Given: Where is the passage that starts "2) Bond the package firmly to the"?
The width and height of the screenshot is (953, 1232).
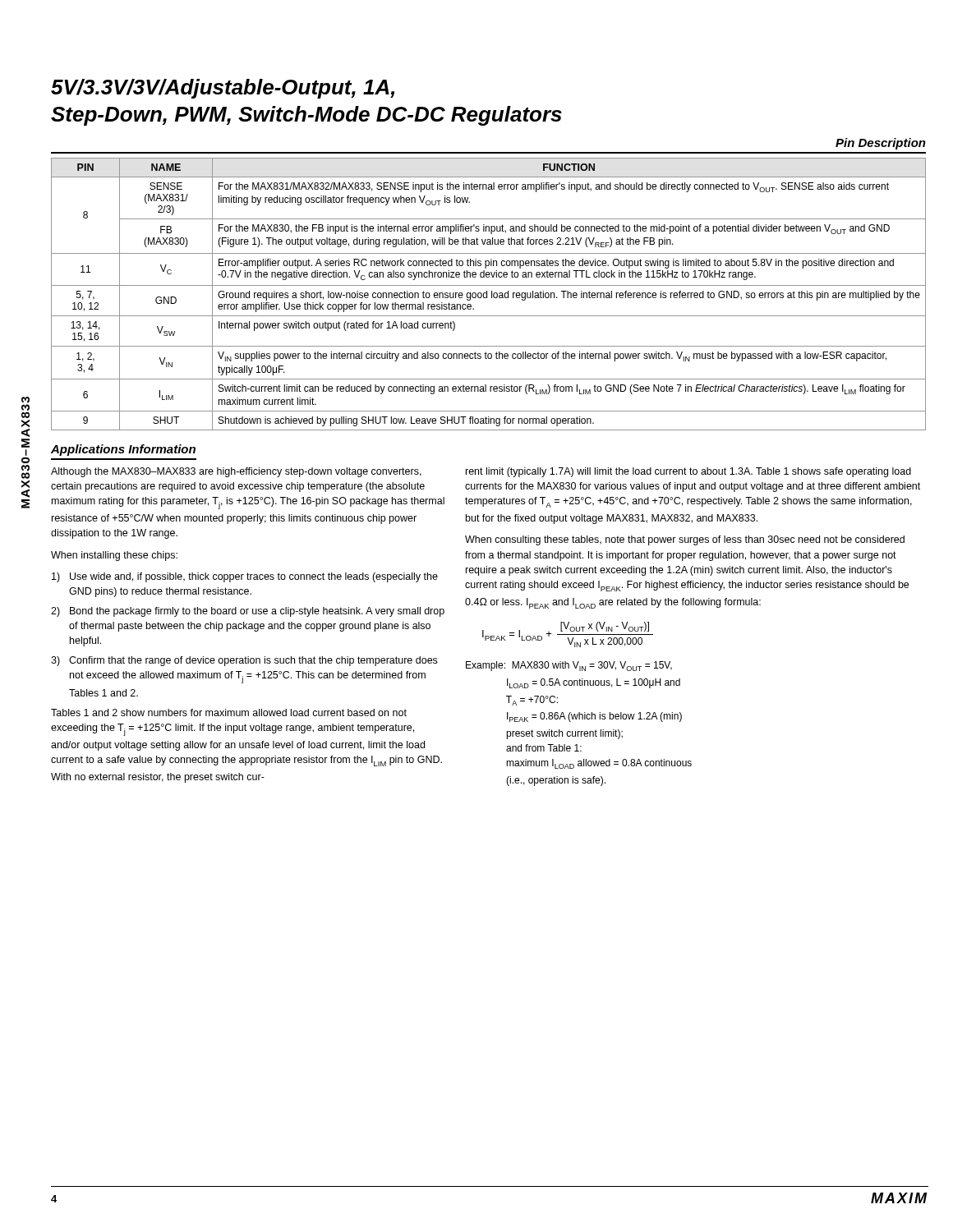Looking at the screenshot, I should point(248,626).
